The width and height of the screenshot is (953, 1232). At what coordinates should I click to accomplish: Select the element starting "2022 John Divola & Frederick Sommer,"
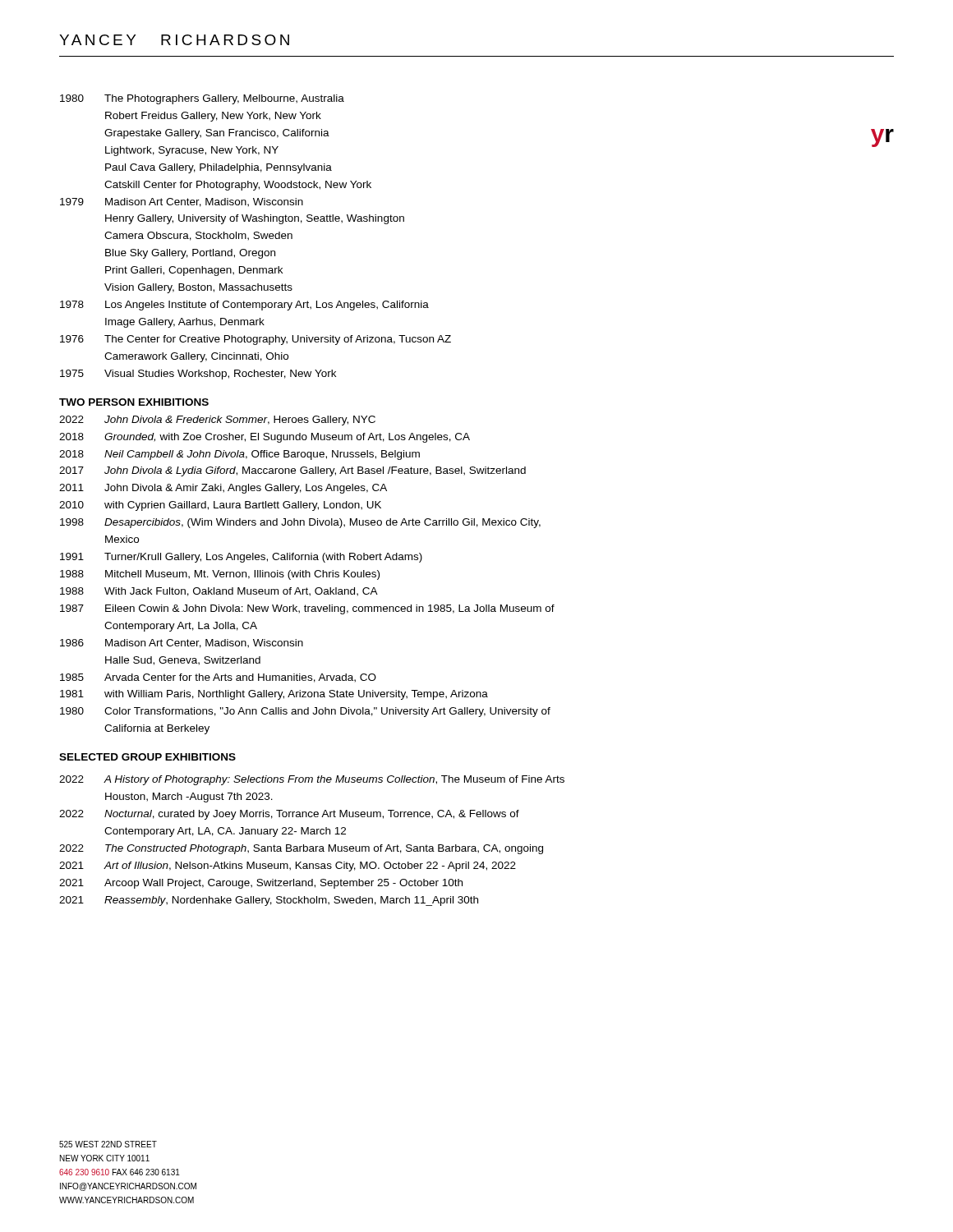[x=217, y=421]
